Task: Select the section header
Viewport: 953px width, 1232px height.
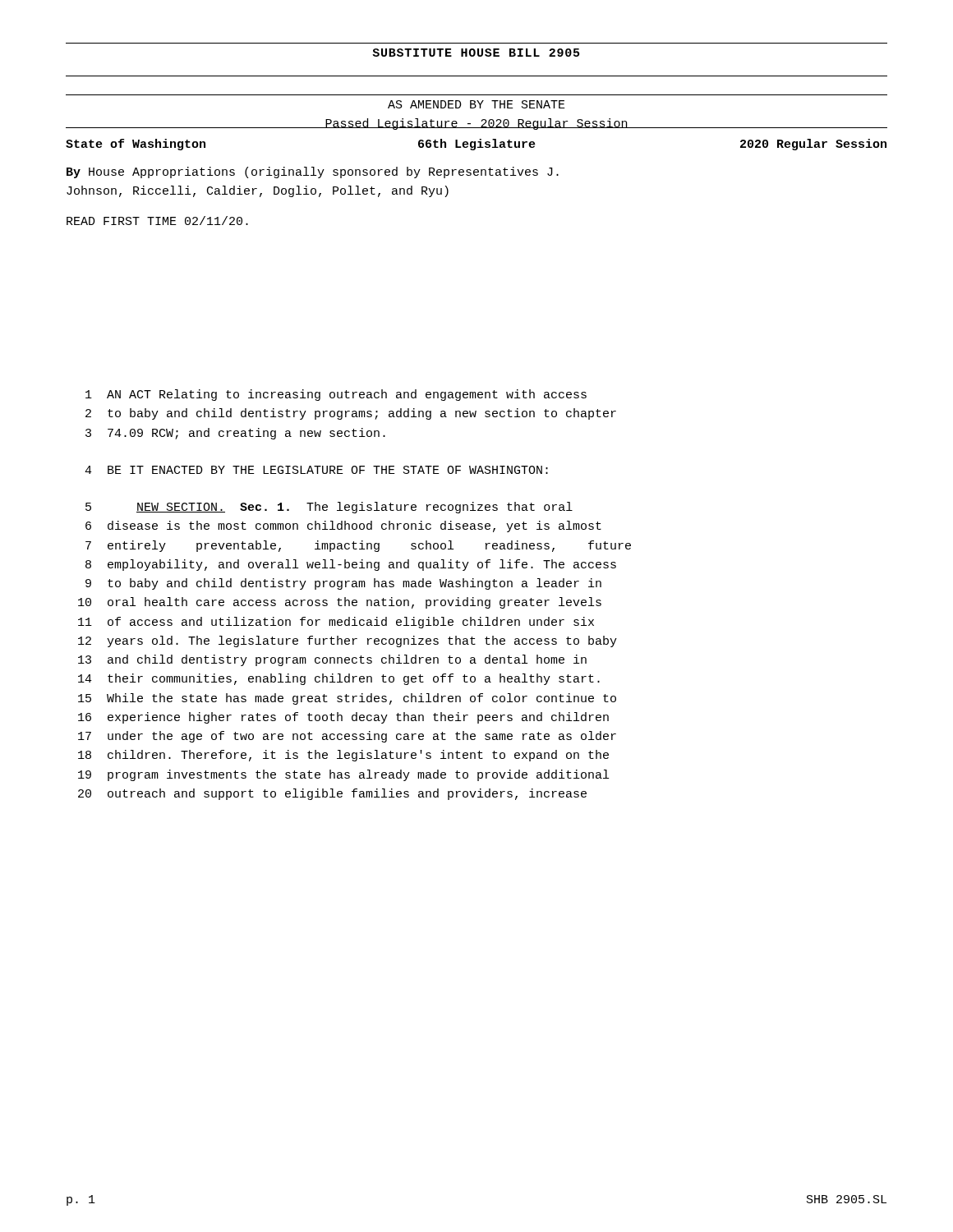Action: [476, 145]
